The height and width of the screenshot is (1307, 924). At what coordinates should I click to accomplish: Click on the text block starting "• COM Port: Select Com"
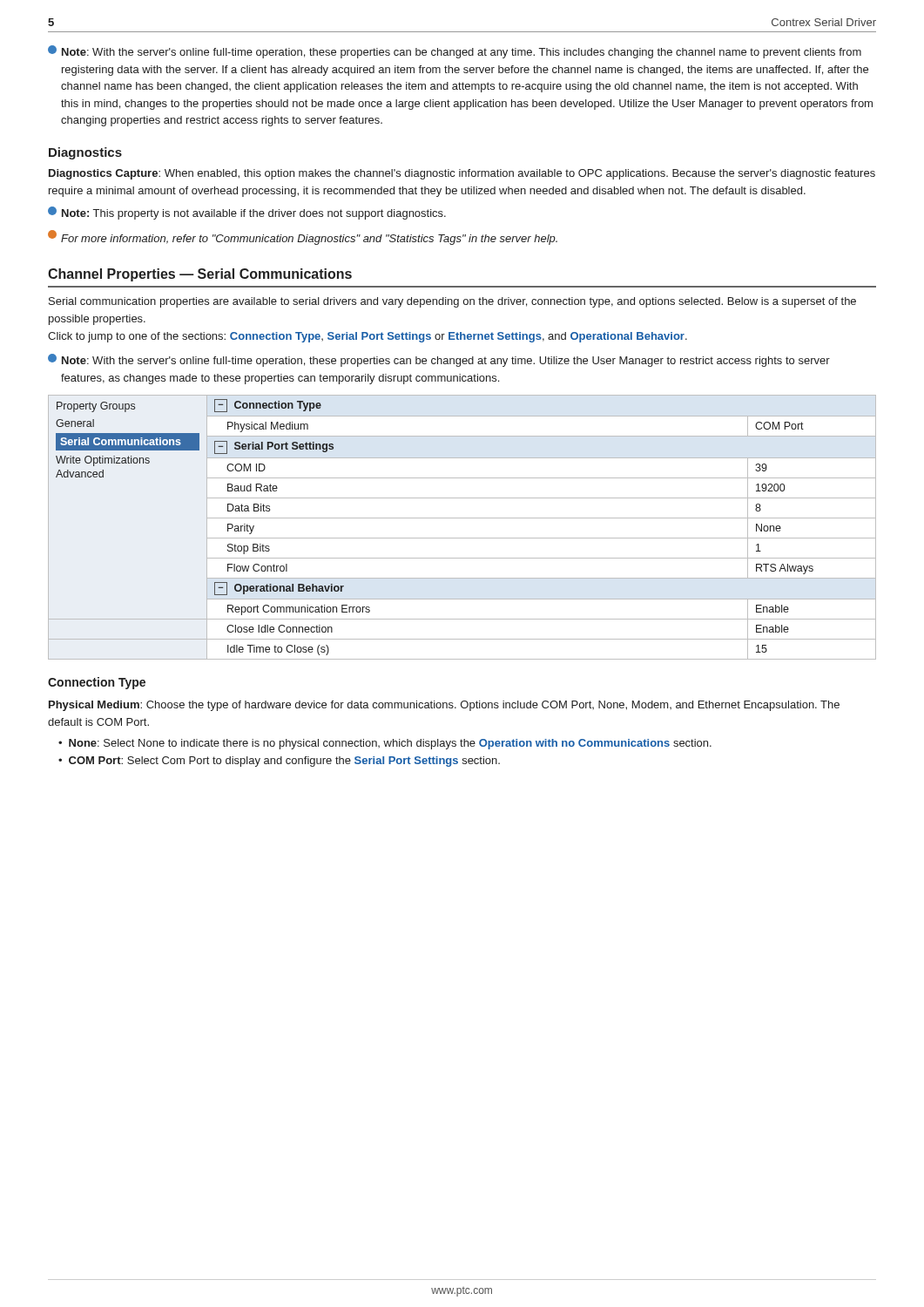pos(280,760)
